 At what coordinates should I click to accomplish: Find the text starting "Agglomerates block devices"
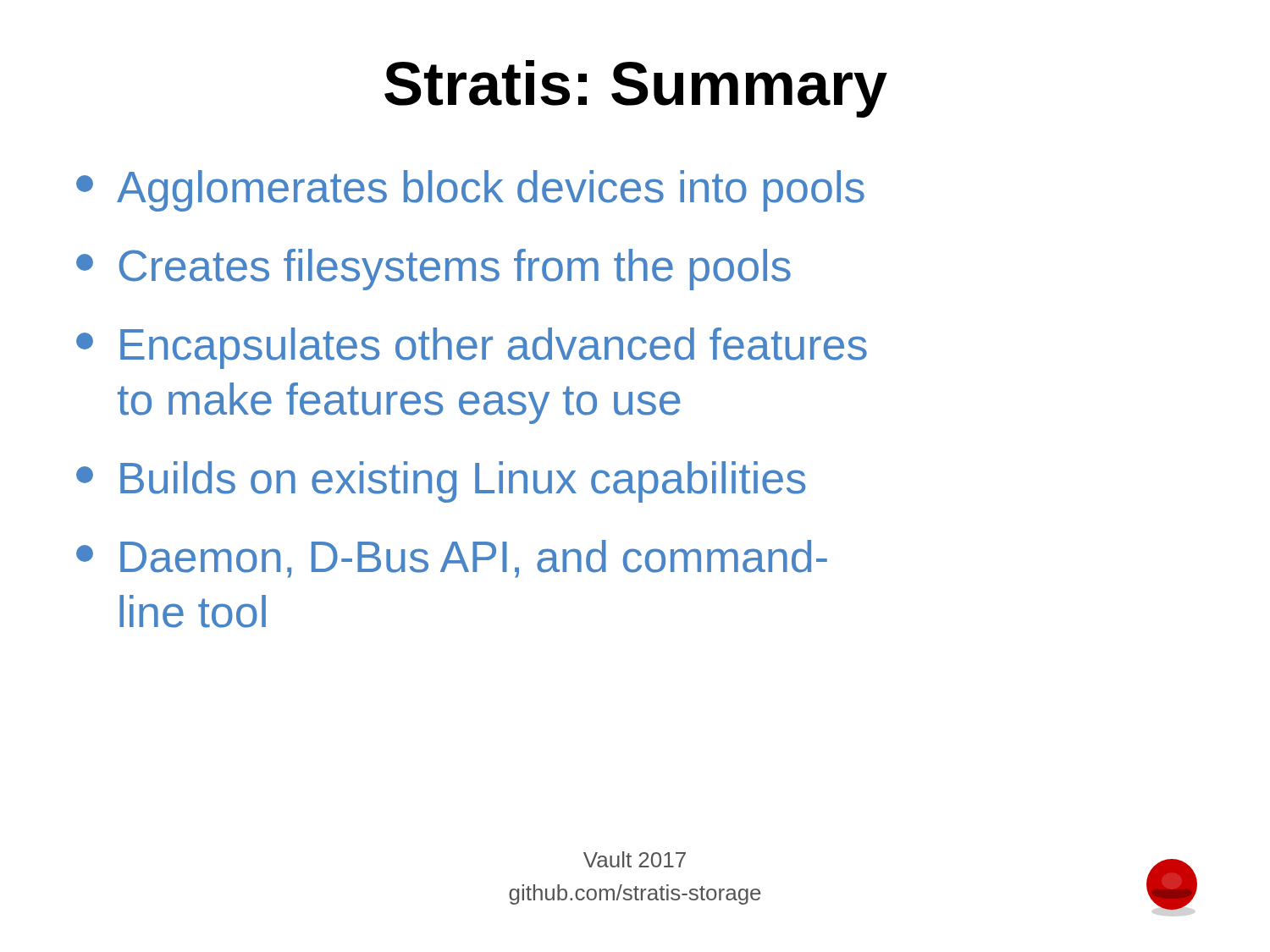pos(635,188)
